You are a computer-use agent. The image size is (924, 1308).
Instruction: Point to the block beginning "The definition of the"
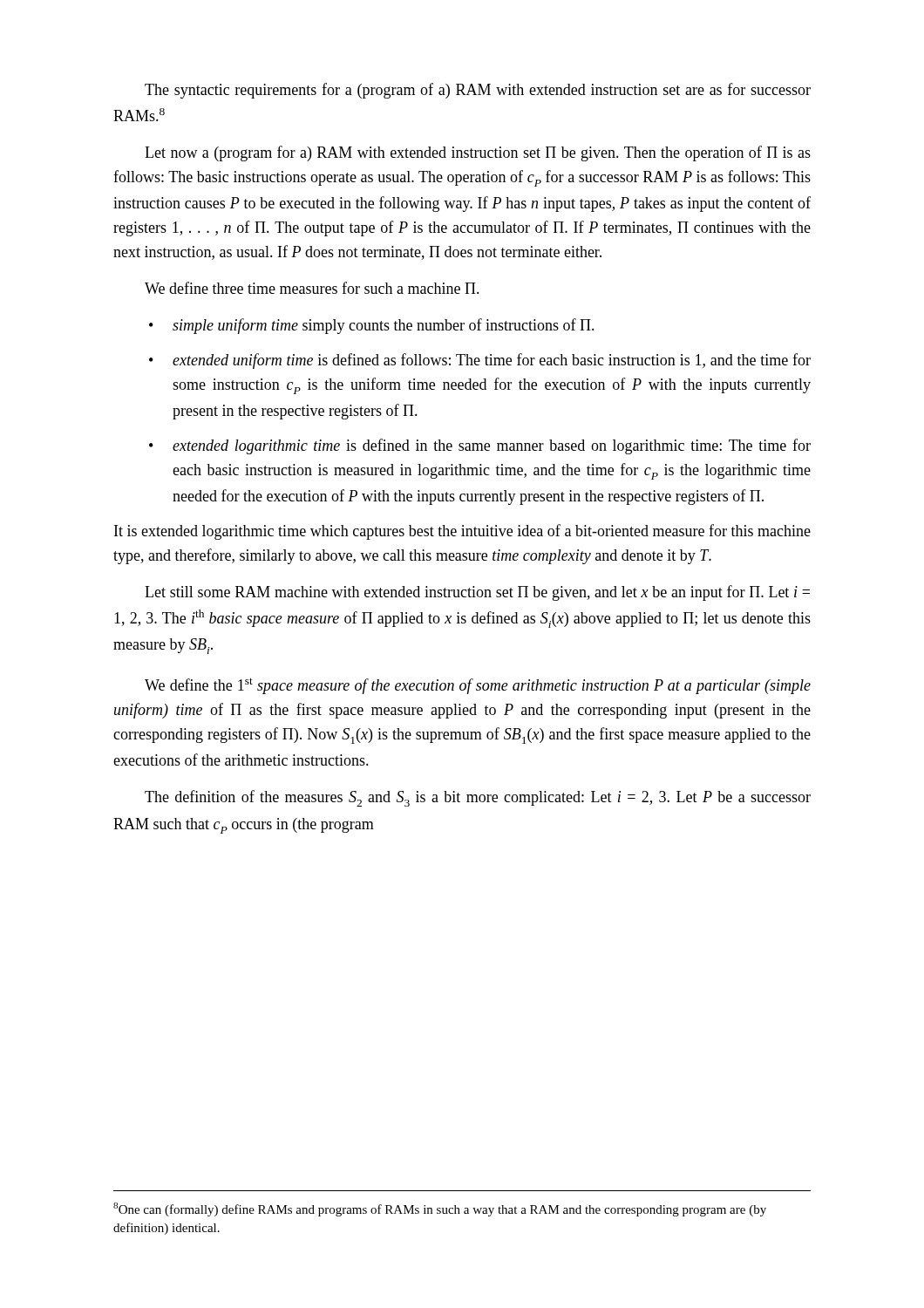462,812
